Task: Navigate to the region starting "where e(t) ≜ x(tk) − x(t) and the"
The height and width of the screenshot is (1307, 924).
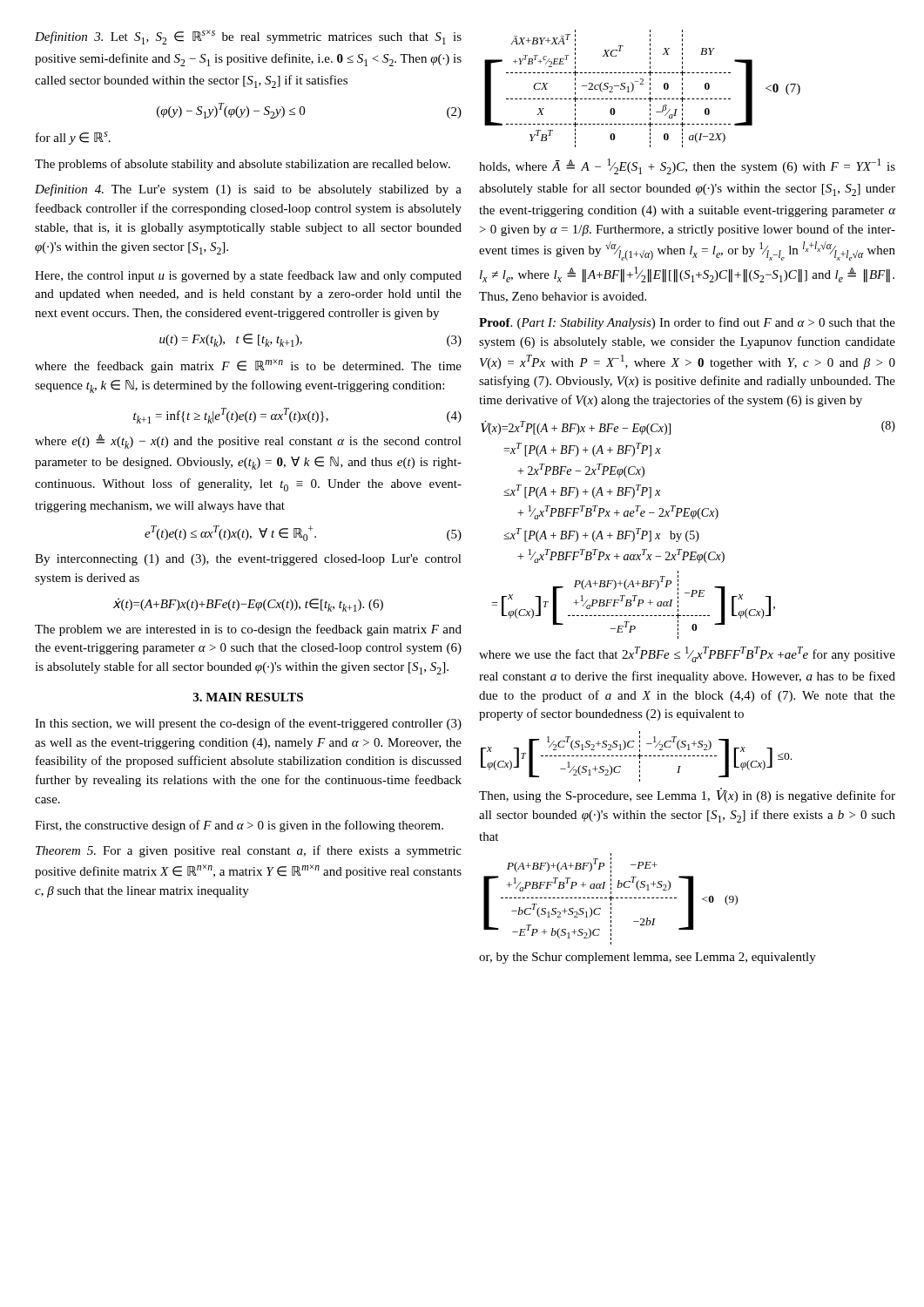Action: [x=248, y=474]
